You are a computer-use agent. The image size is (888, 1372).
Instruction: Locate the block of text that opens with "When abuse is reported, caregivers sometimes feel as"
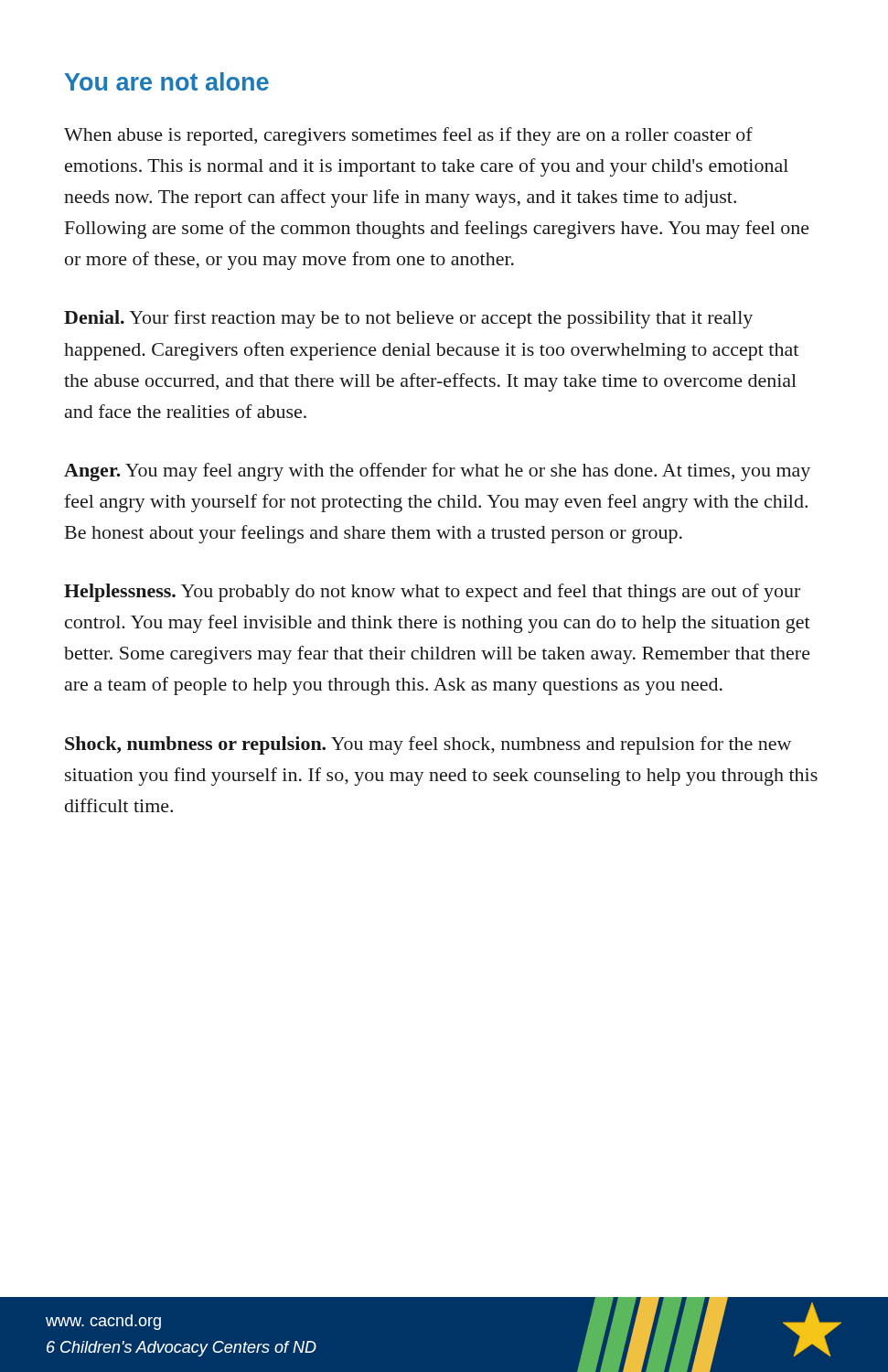[x=437, y=196]
